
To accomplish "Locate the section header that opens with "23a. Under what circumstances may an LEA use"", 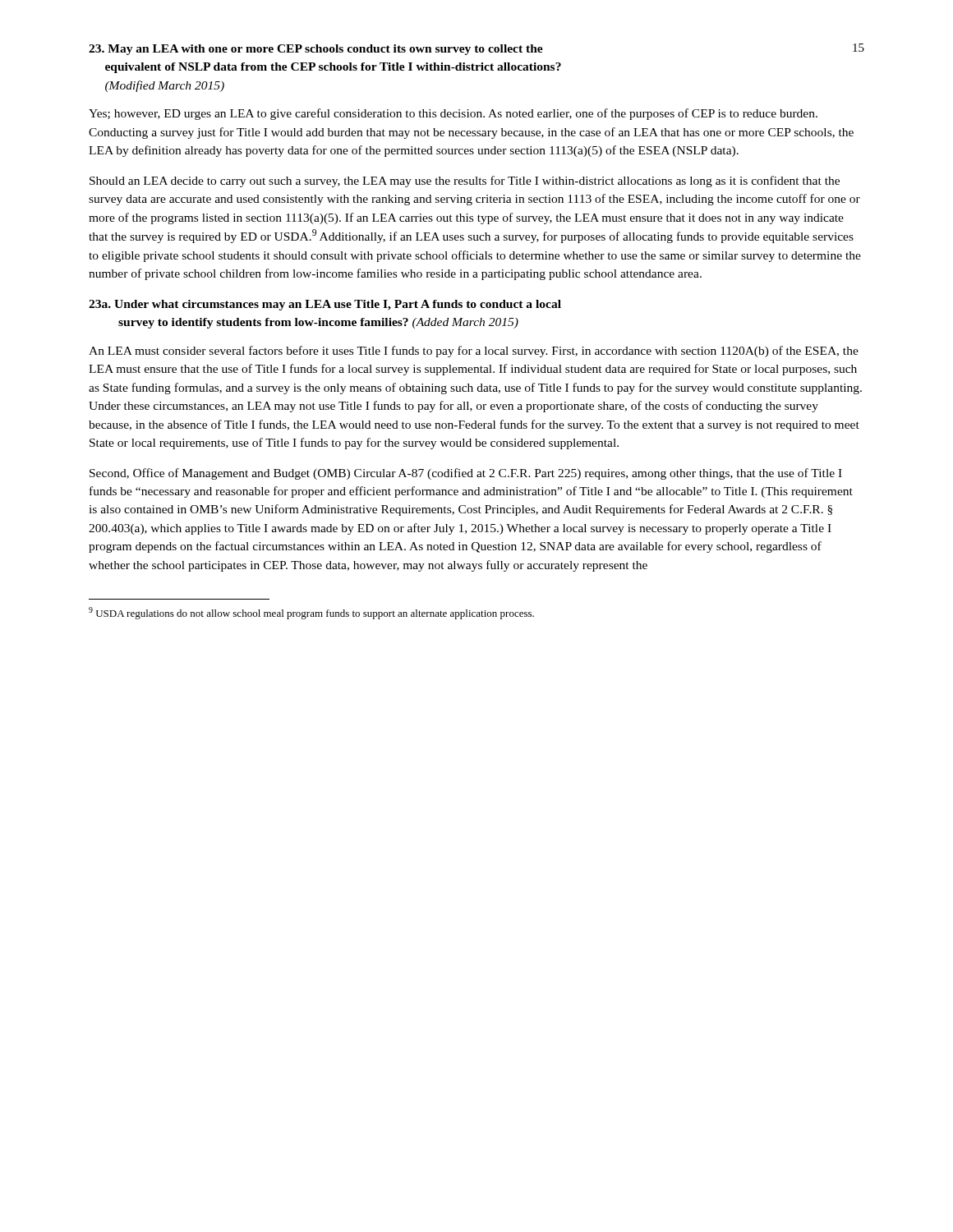I will (325, 312).
